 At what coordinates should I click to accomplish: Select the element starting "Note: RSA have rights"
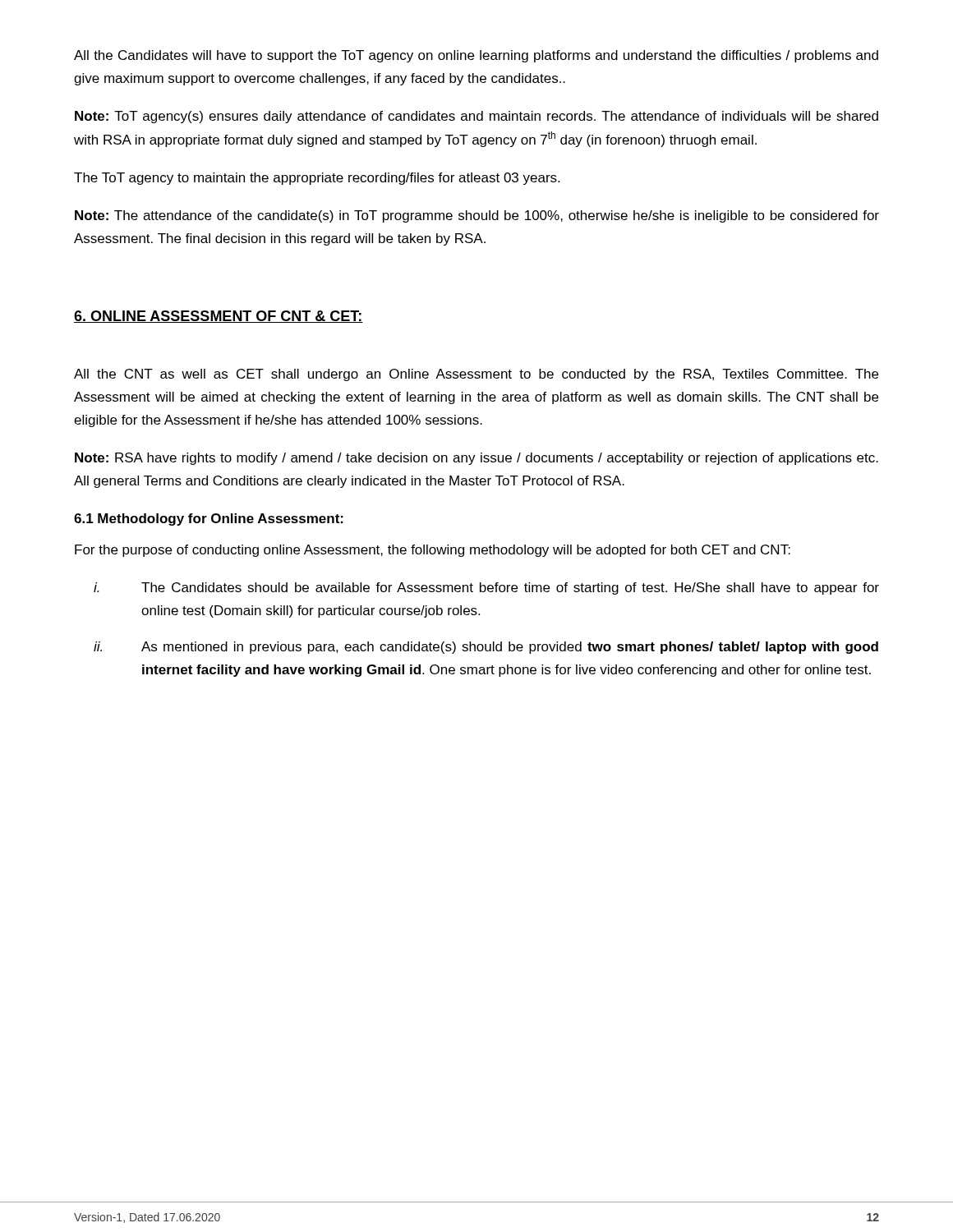coord(476,470)
